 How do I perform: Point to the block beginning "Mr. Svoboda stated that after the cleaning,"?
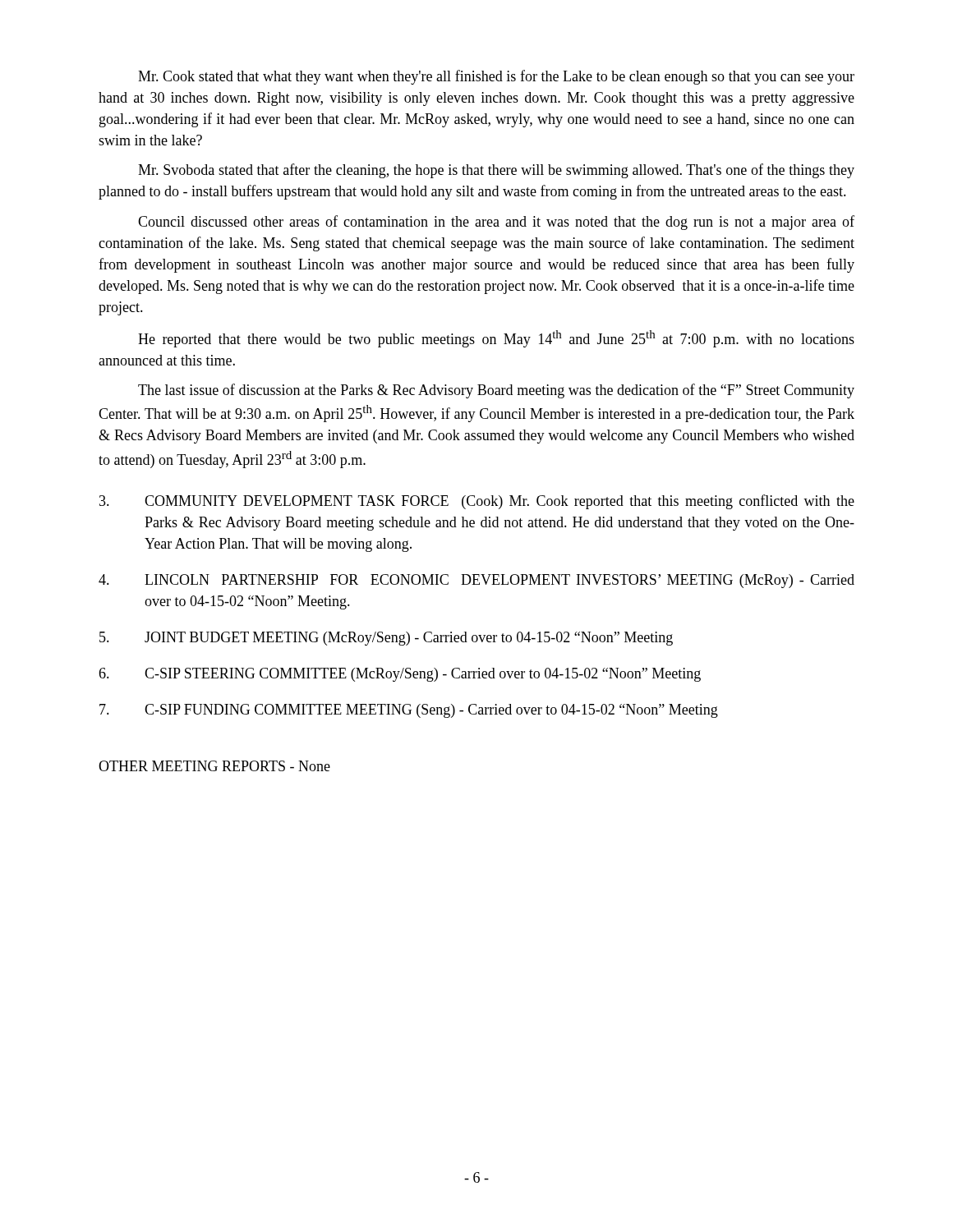pos(476,181)
